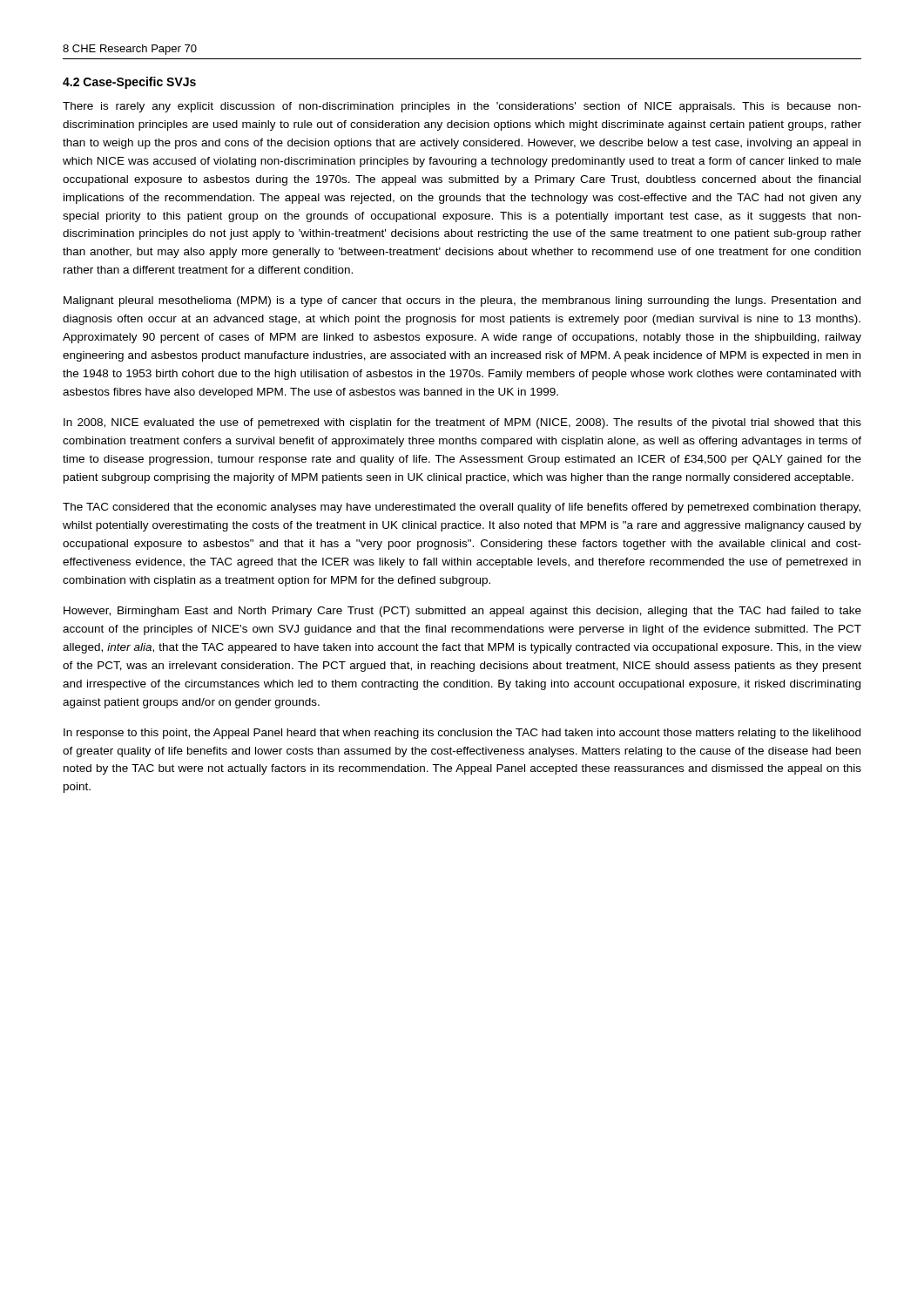Select the element starting "In response to this point, the Appeal"
Screen dimensions: 1307x924
(x=462, y=759)
